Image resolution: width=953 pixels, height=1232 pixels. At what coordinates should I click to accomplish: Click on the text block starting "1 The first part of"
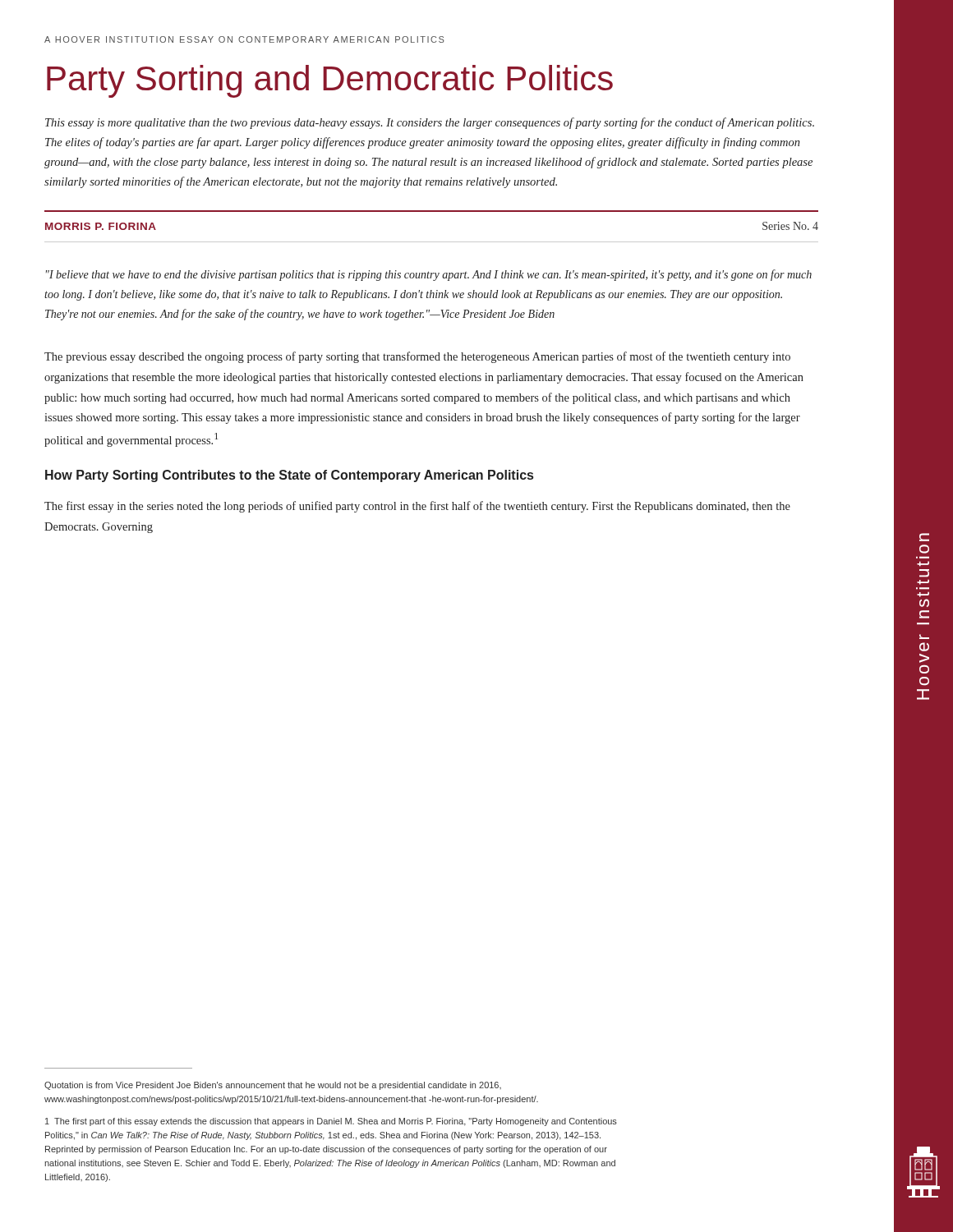click(331, 1149)
